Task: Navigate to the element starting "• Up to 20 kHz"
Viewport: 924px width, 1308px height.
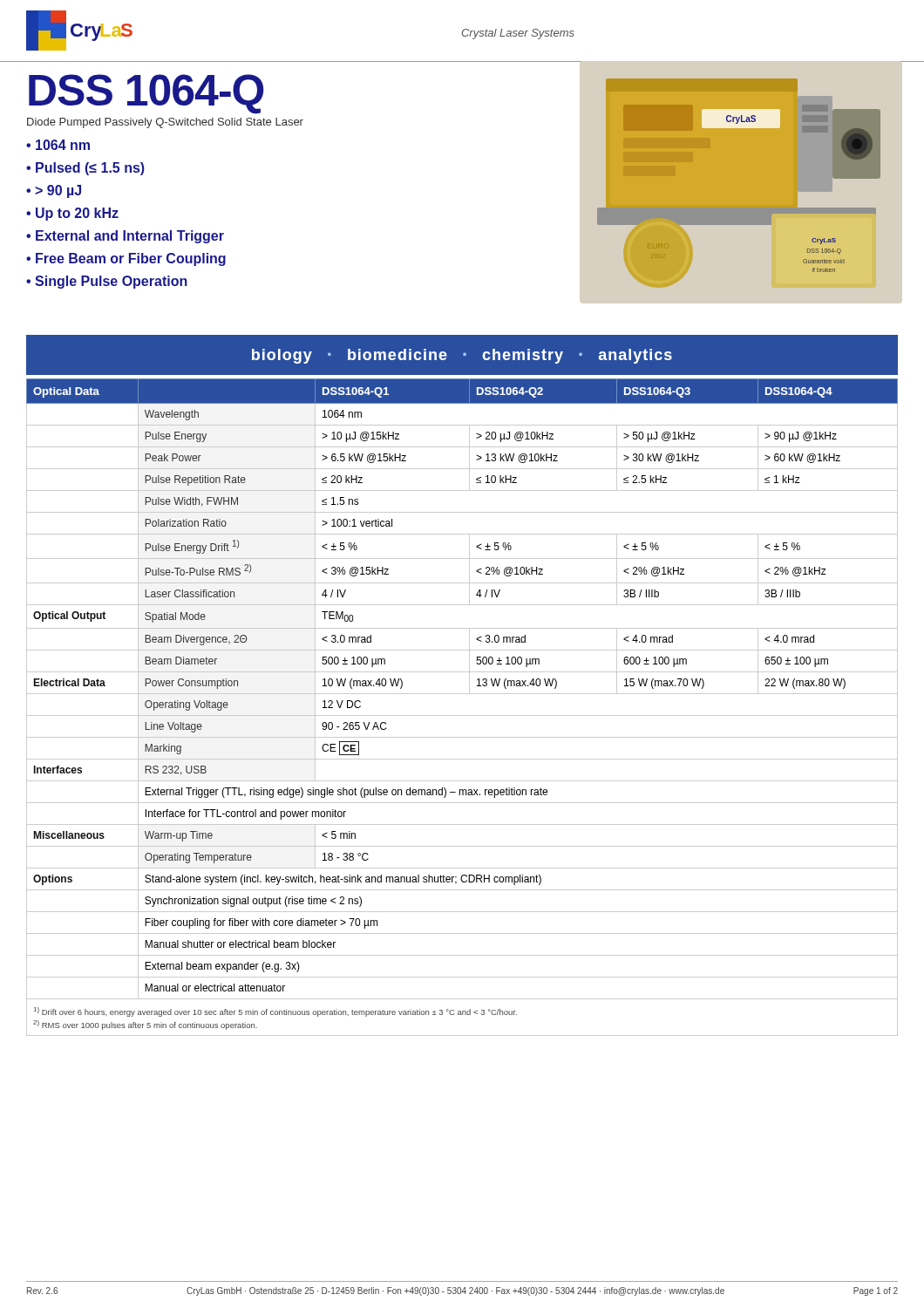Action: tap(72, 213)
